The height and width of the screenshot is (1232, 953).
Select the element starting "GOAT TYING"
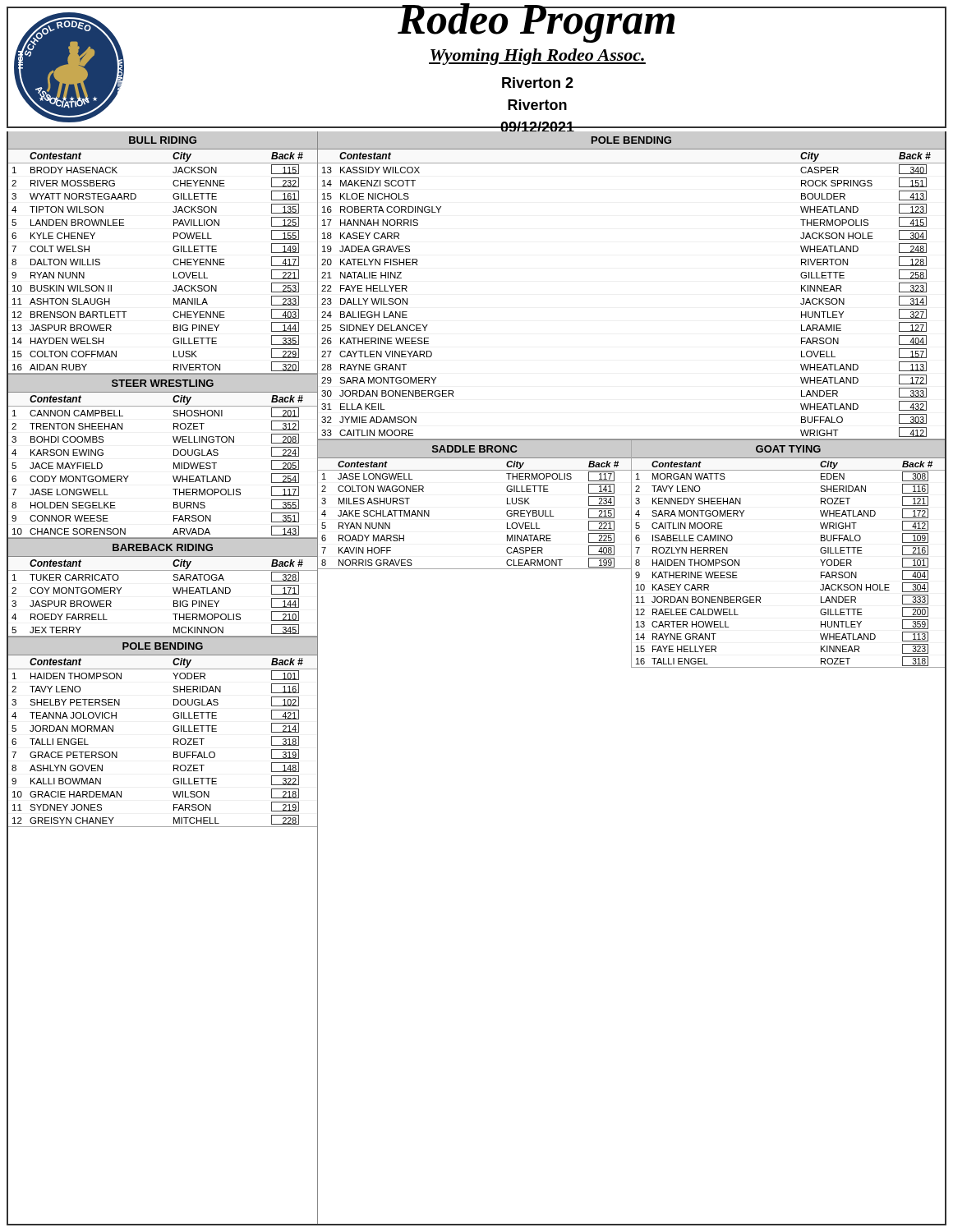point(788,449)
